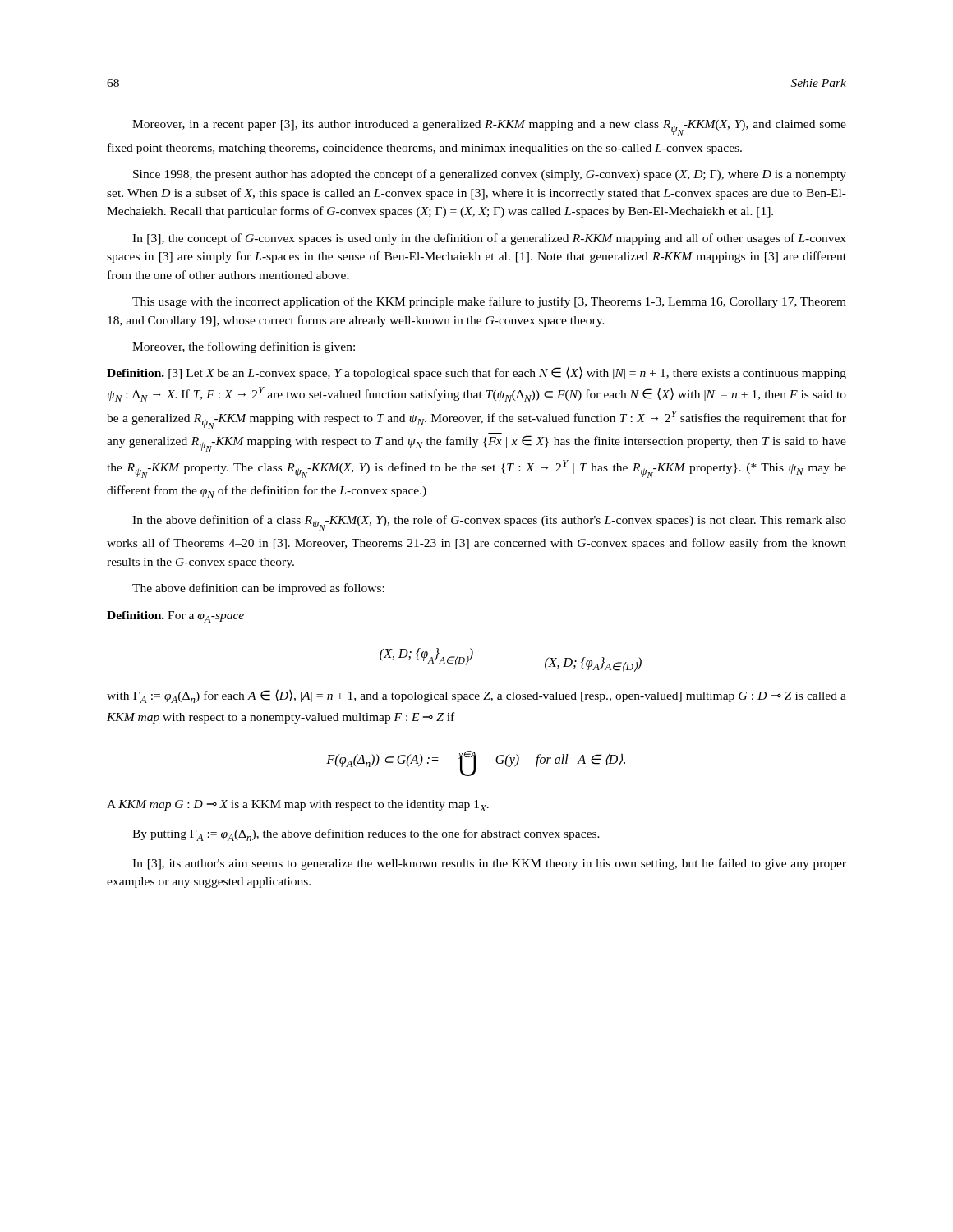Locate the text block containing "A KKM map G : D"
The width and height of the screenshot is (953, 1232).
(x=476, y=806)
